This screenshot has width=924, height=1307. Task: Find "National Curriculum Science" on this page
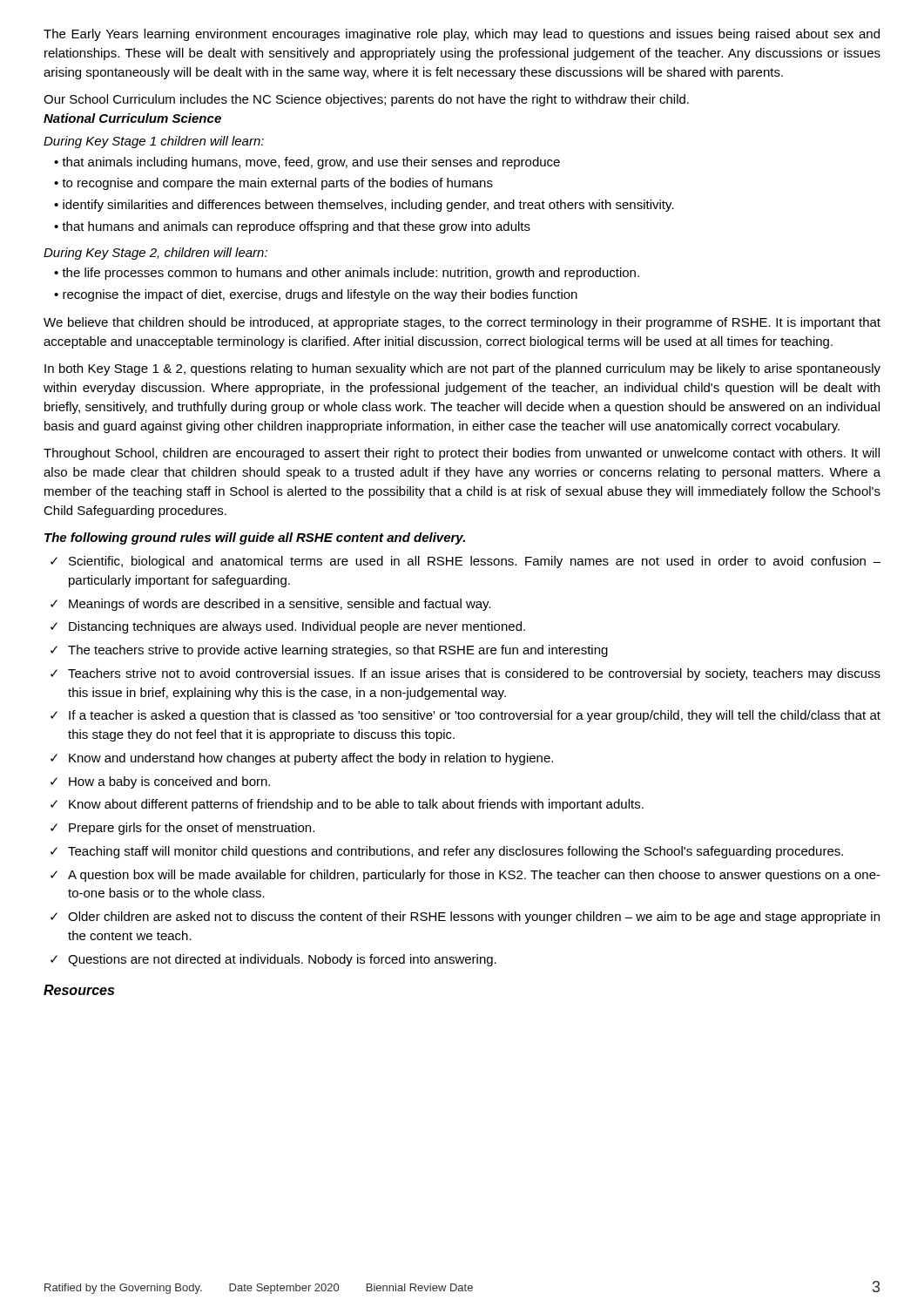pos(132,118)
